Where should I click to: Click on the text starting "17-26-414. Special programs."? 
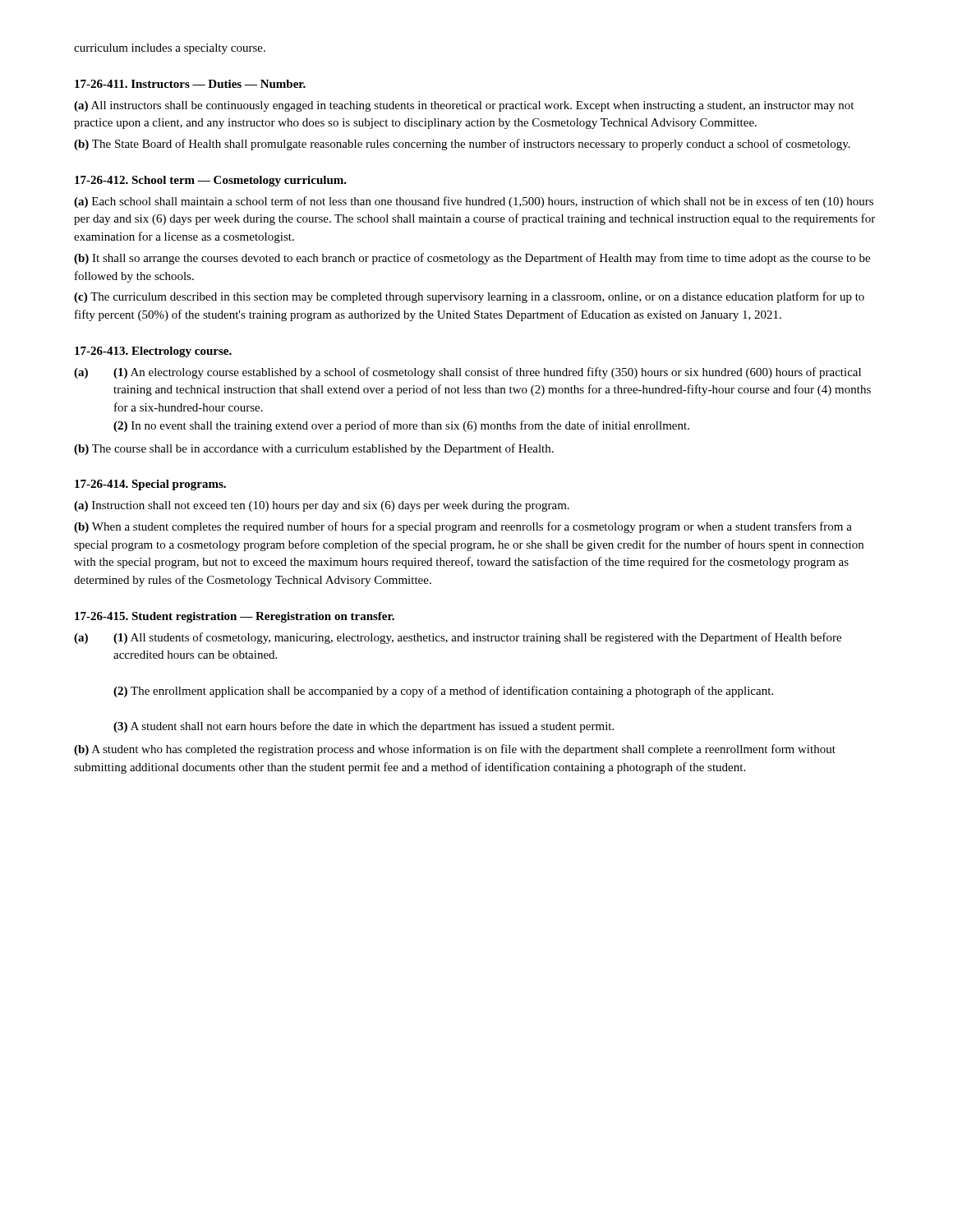click(x=150, y=484)
